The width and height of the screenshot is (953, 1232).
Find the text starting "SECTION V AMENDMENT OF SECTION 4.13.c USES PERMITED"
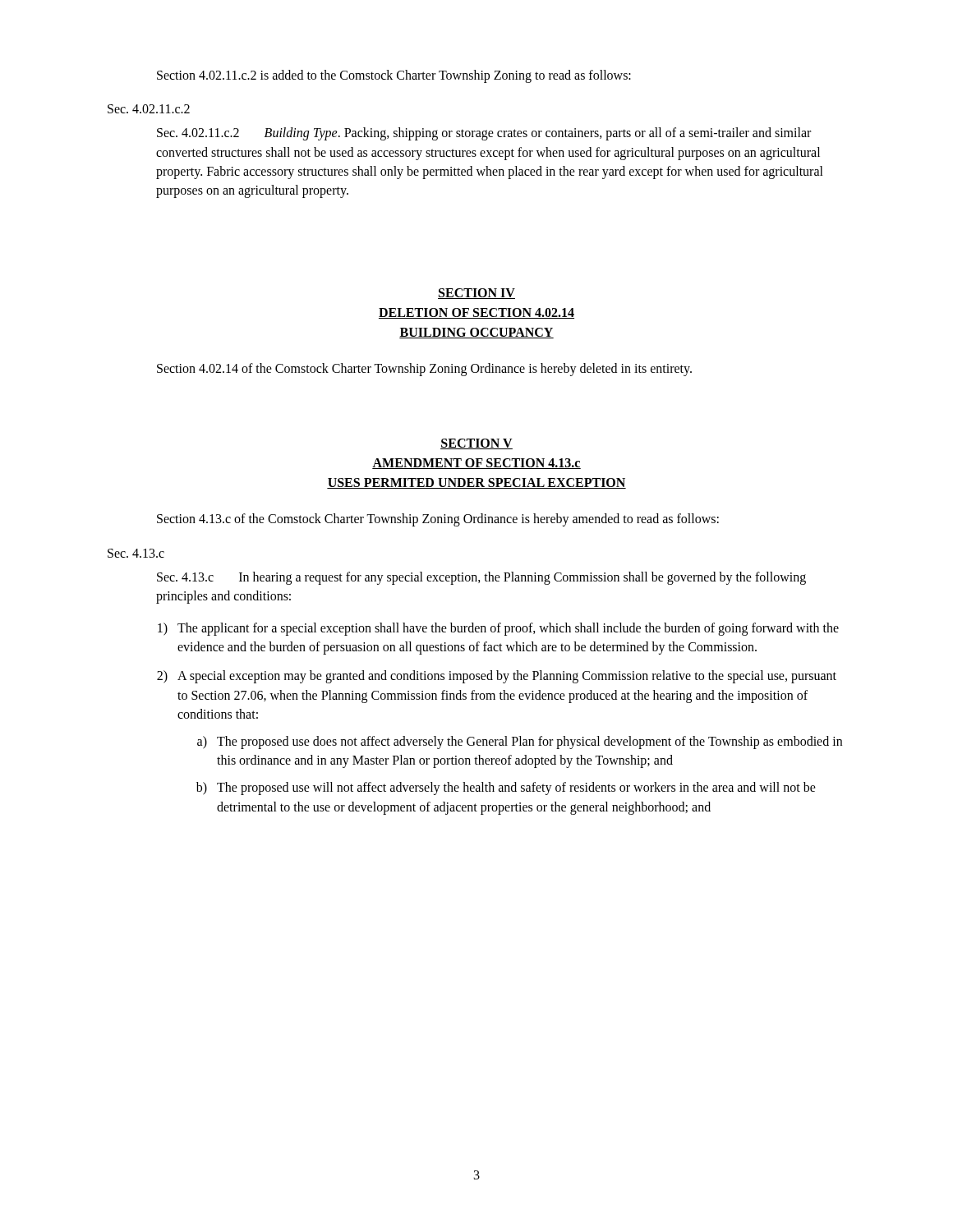tap(476, 463)
